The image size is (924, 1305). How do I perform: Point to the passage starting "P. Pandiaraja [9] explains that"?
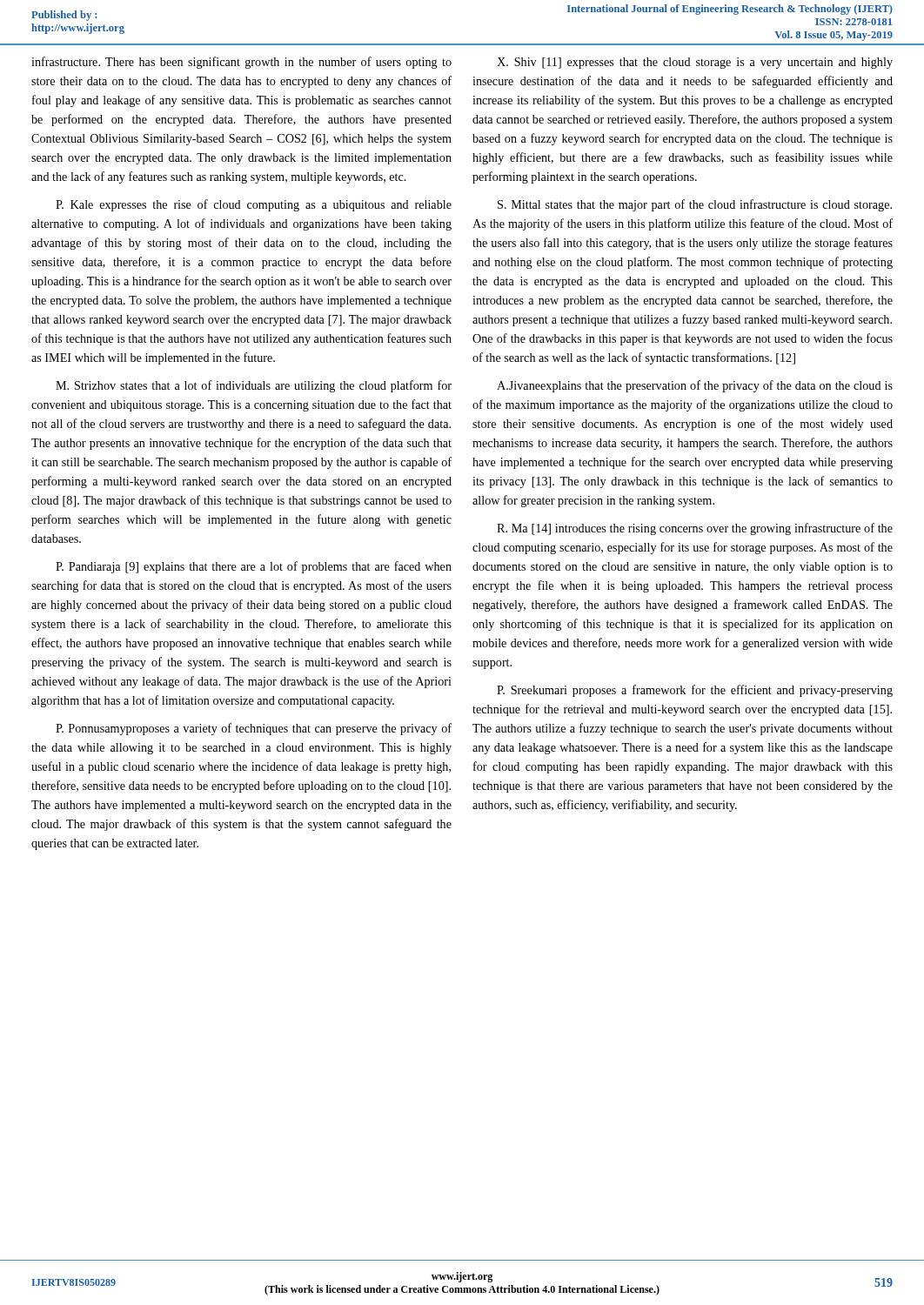pos(241,633)
